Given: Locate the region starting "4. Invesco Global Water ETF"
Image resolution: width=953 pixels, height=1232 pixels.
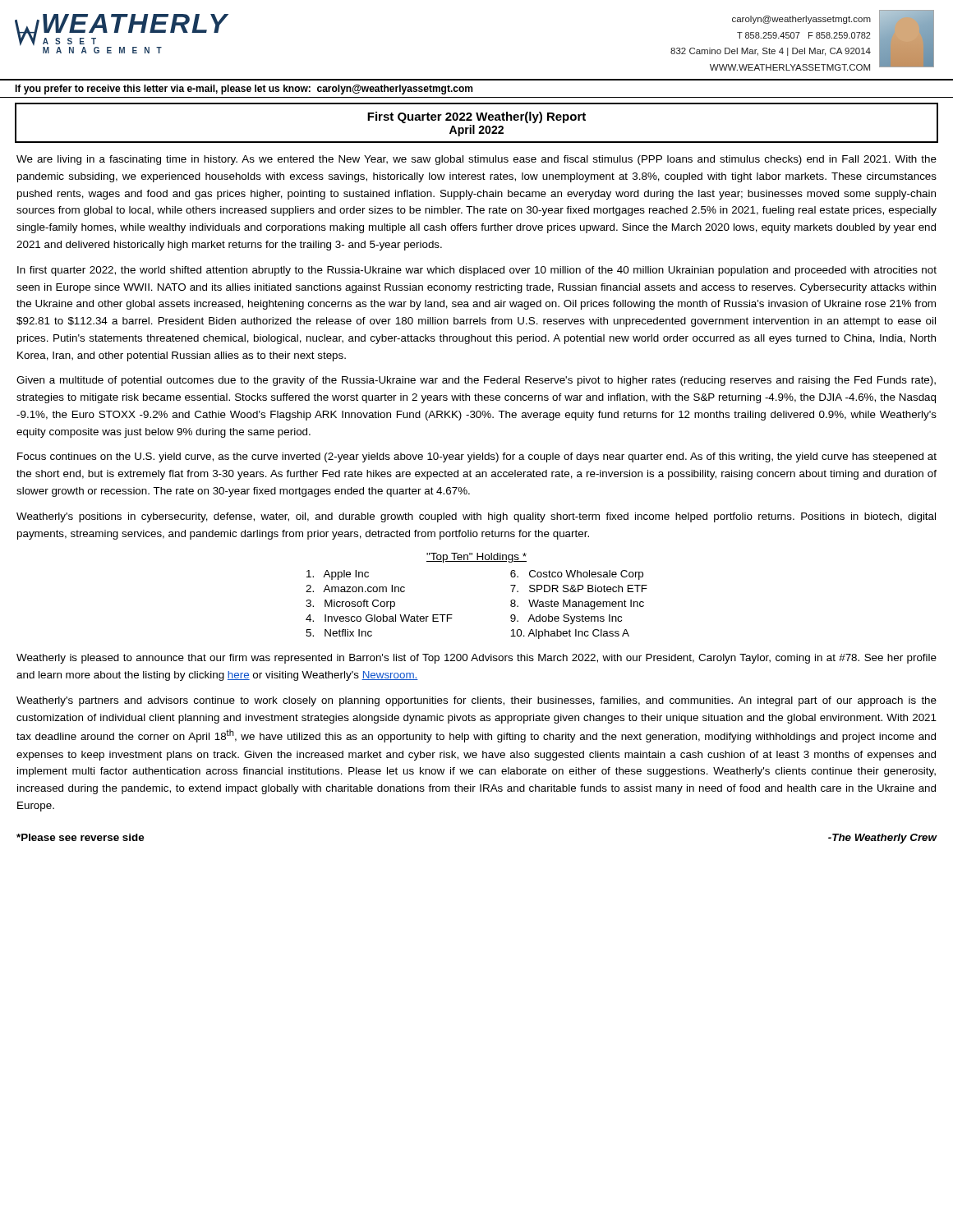Looking at the screenshot, I should tap(379, 618).
